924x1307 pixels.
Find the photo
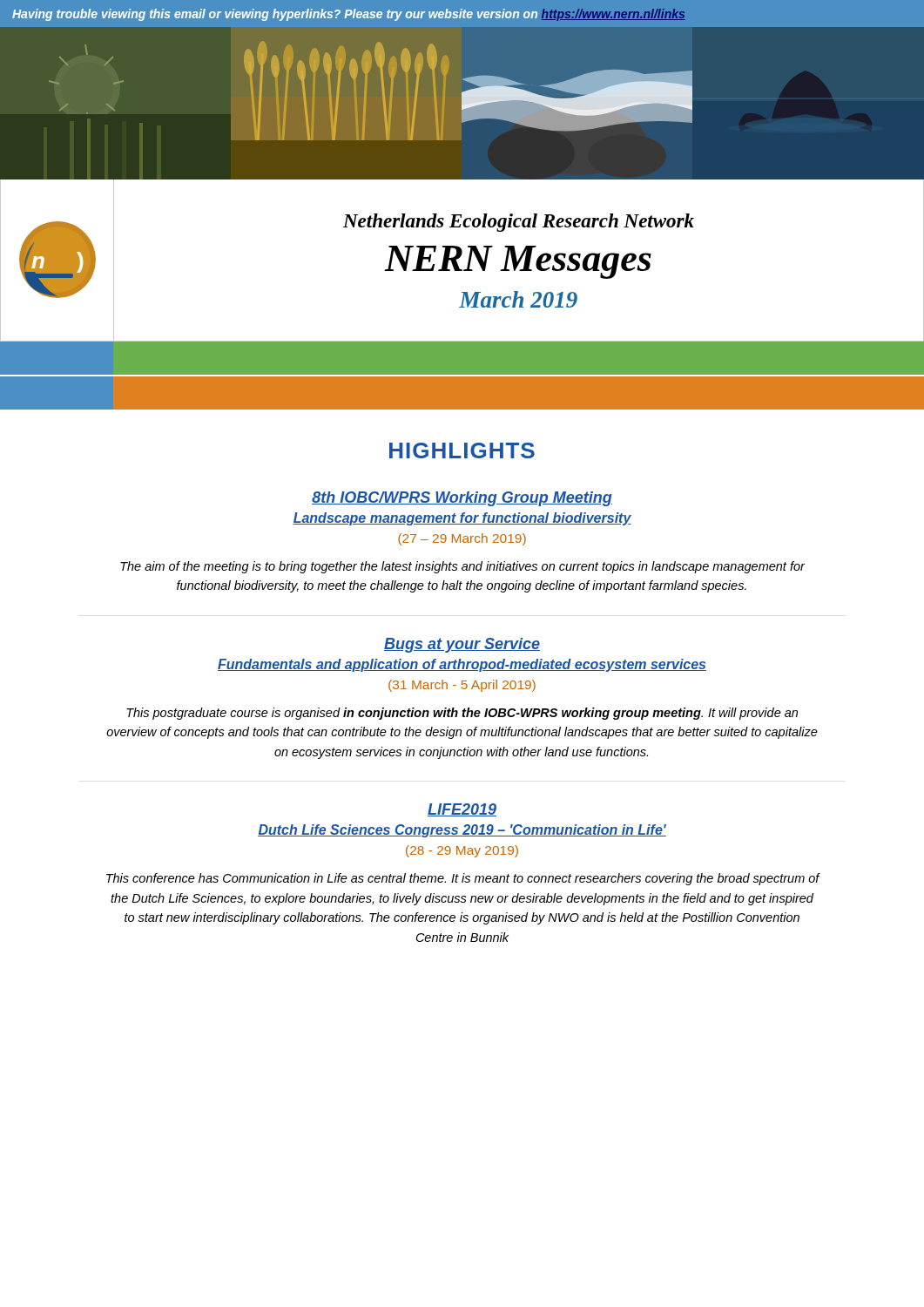(462, 103)
